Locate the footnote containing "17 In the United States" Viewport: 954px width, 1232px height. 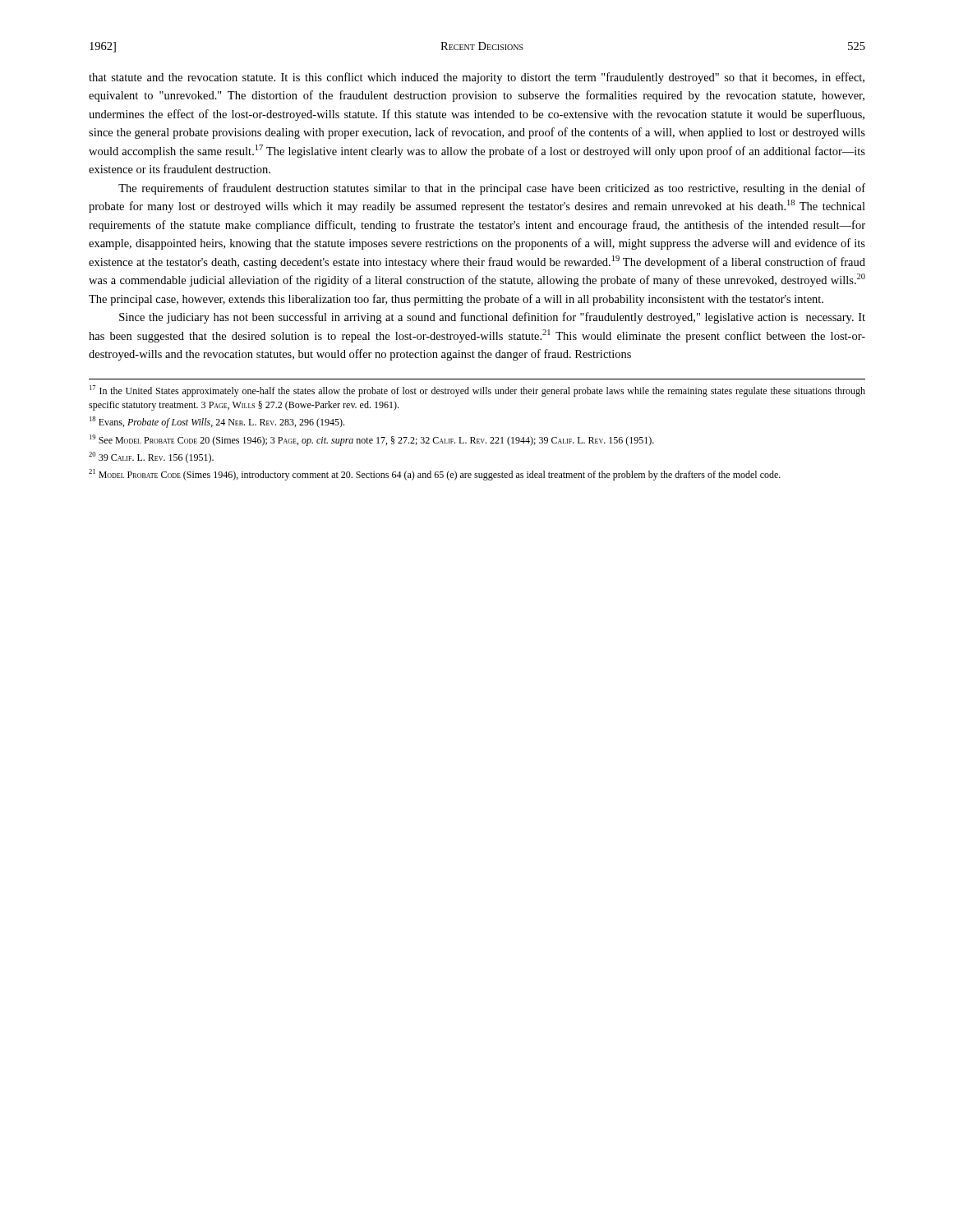click(477, 397)
